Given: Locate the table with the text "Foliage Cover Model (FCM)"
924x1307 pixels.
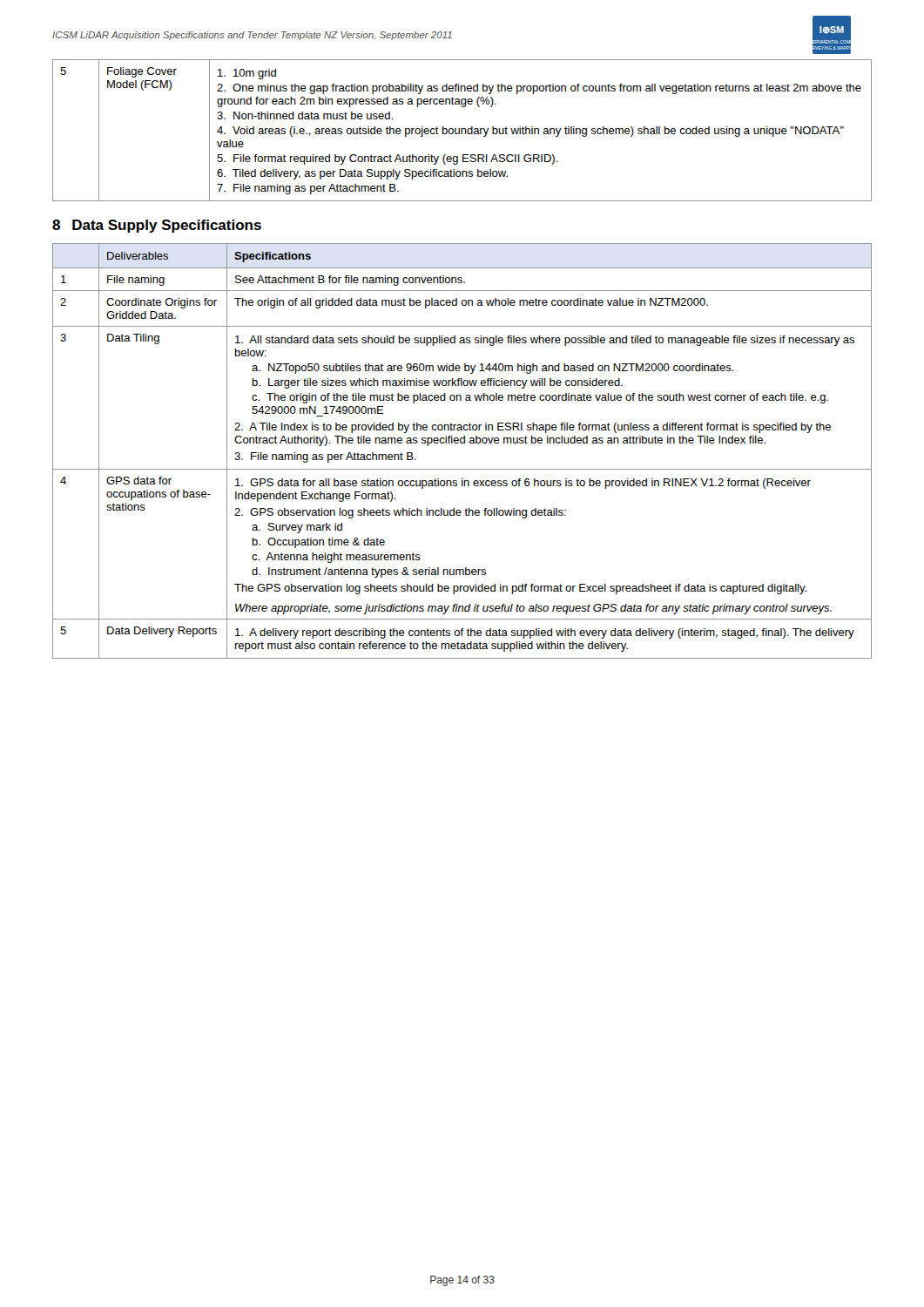Looking at the screenshot, I should 462,130.
